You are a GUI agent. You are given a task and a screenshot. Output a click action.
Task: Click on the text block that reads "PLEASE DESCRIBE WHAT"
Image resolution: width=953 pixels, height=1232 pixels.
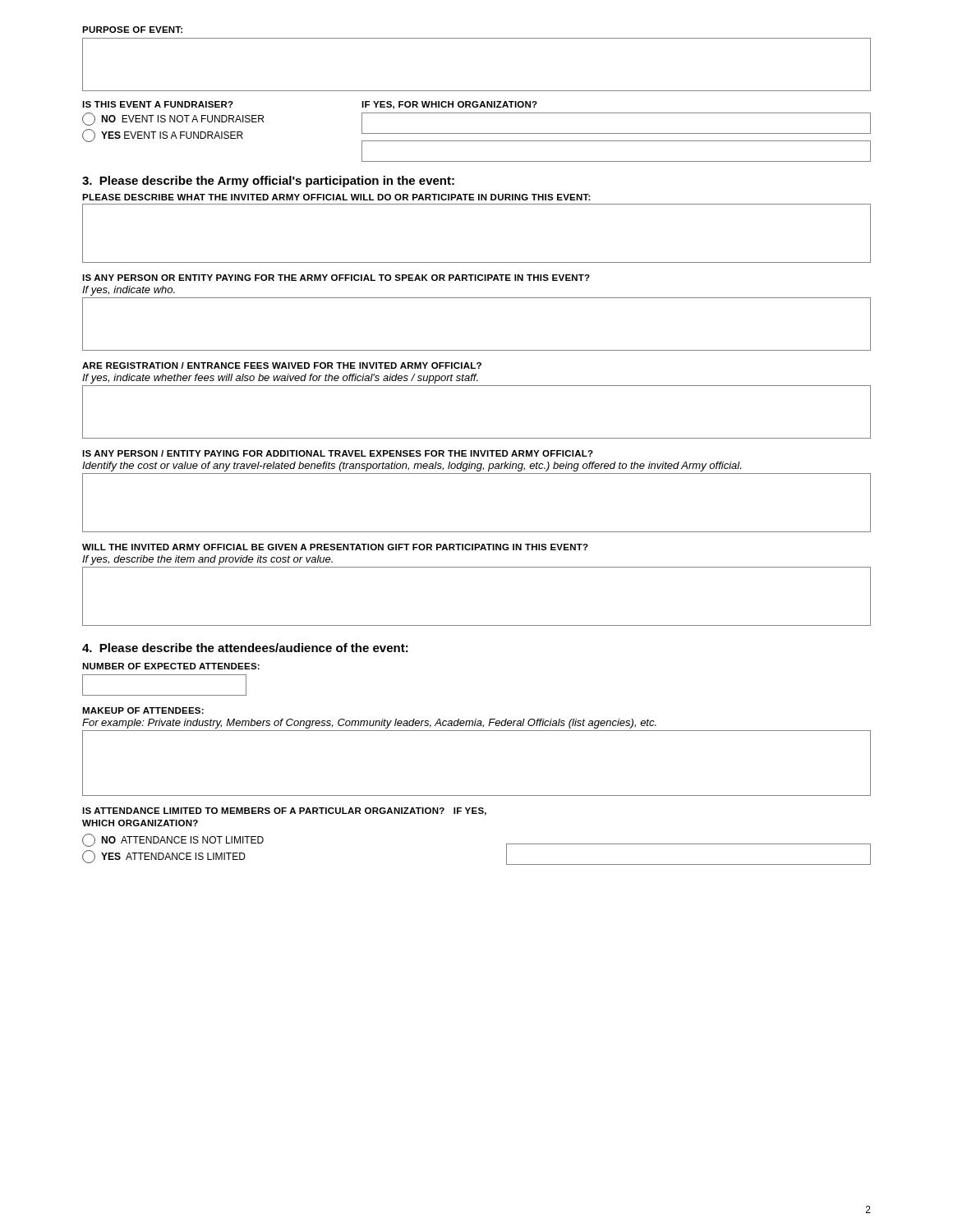pyautogui.click(x=337, y=197)
